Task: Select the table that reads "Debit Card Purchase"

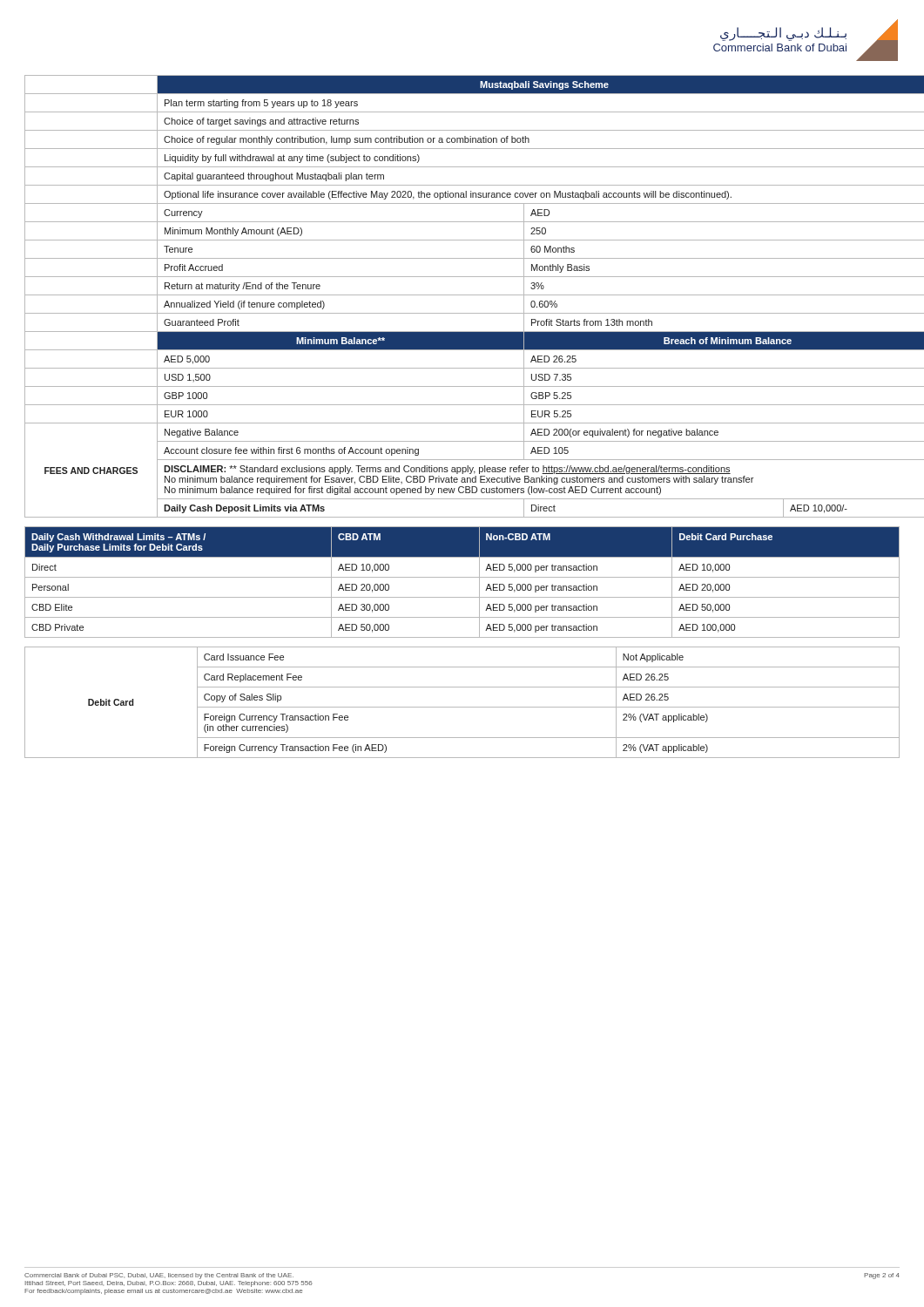Action: click(462, 582)
